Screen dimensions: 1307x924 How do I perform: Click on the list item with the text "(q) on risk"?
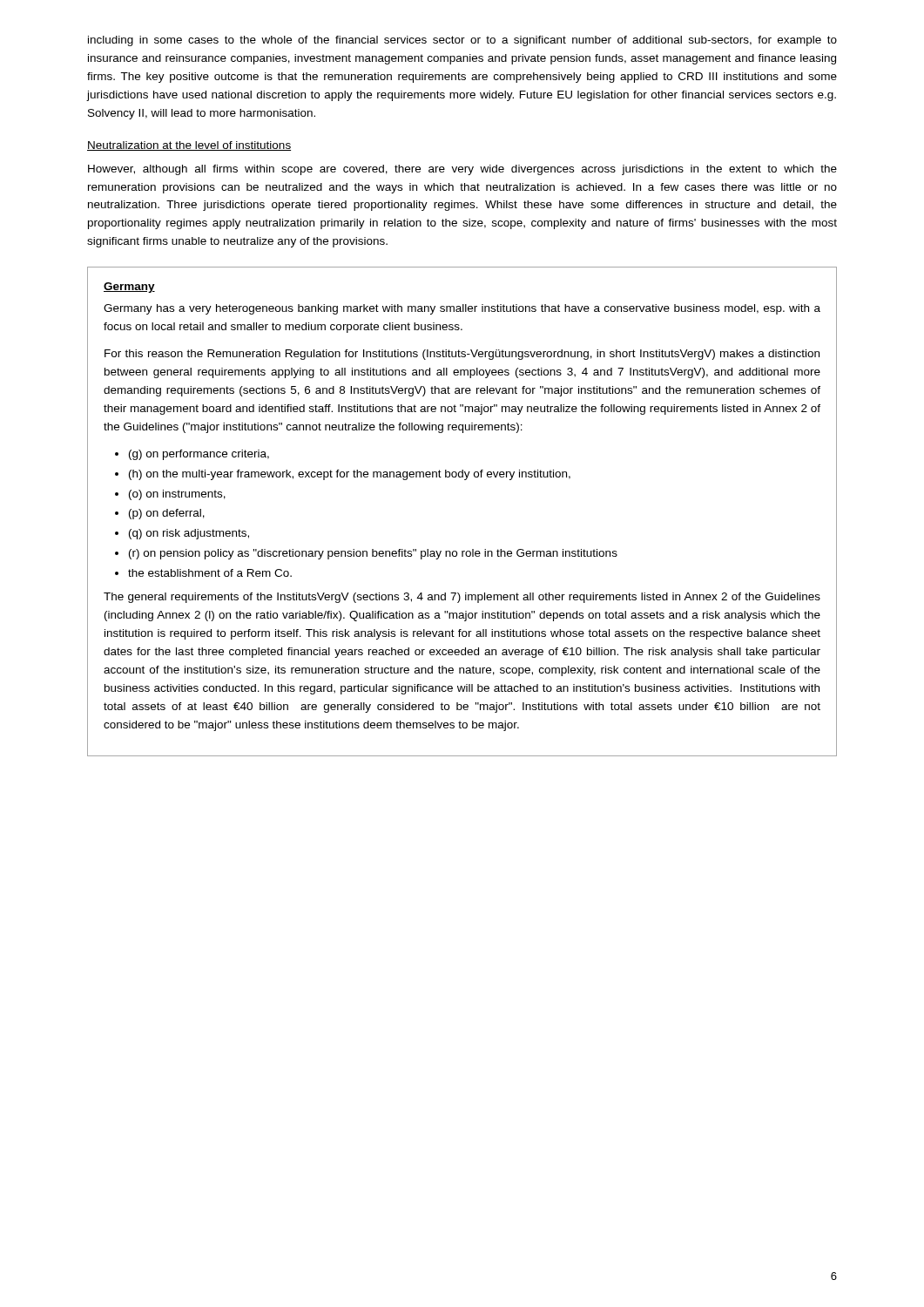[x=189, y=533]
